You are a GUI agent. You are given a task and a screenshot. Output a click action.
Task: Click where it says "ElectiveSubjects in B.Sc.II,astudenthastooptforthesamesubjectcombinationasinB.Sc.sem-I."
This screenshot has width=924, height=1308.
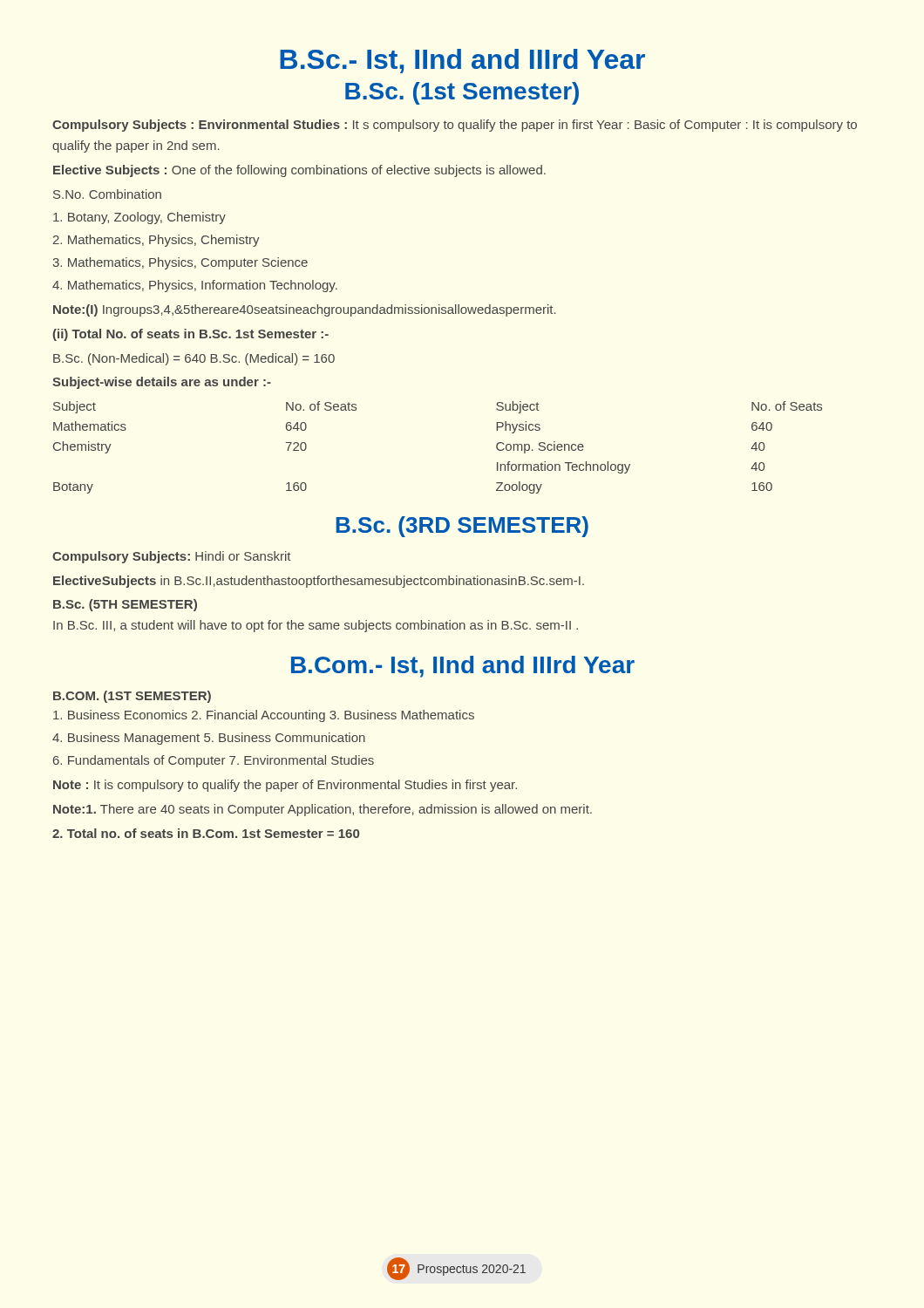tap(319, 580)
